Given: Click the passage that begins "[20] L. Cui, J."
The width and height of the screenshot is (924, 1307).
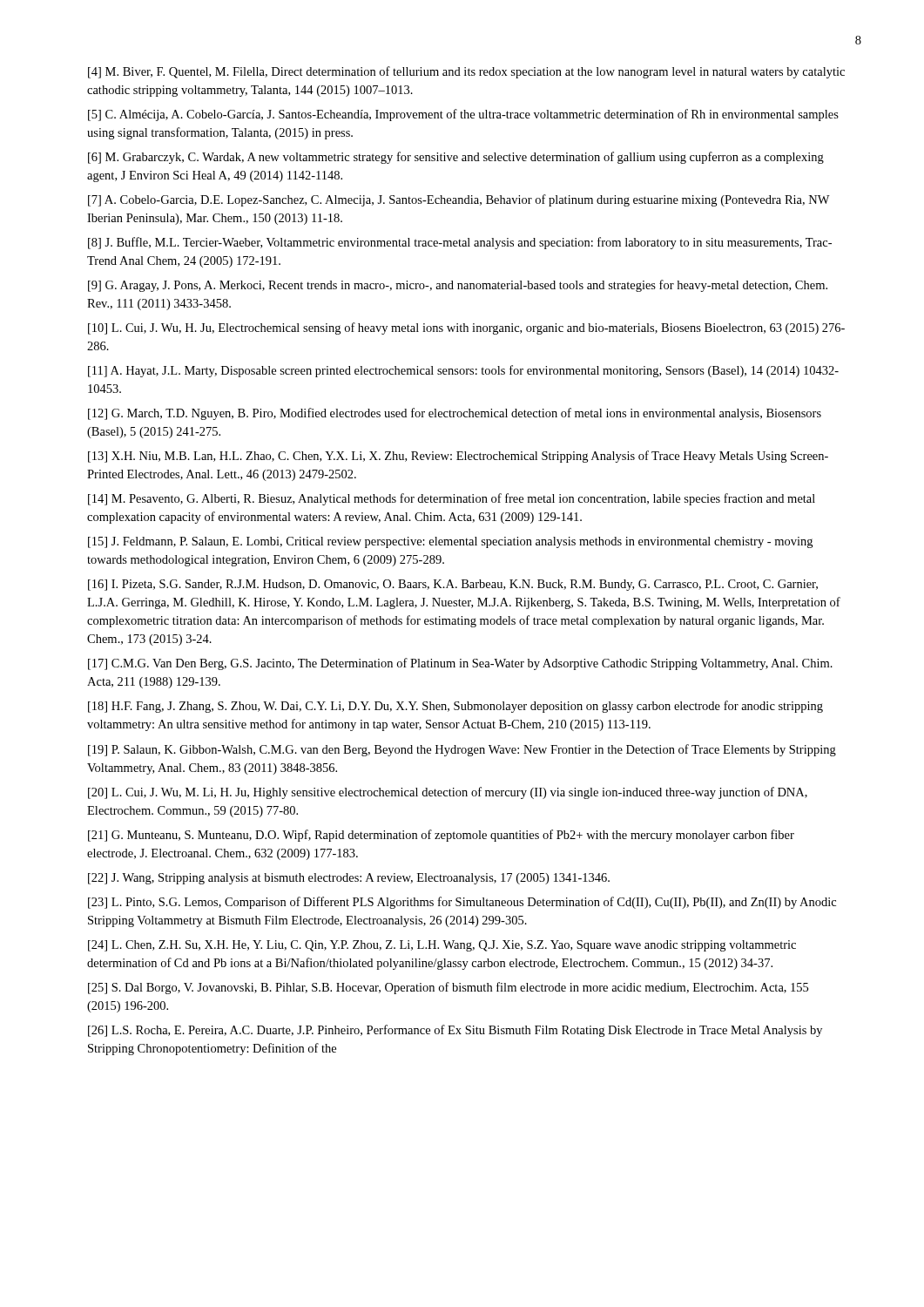Looking at the screenshot, I should point(447,801).
